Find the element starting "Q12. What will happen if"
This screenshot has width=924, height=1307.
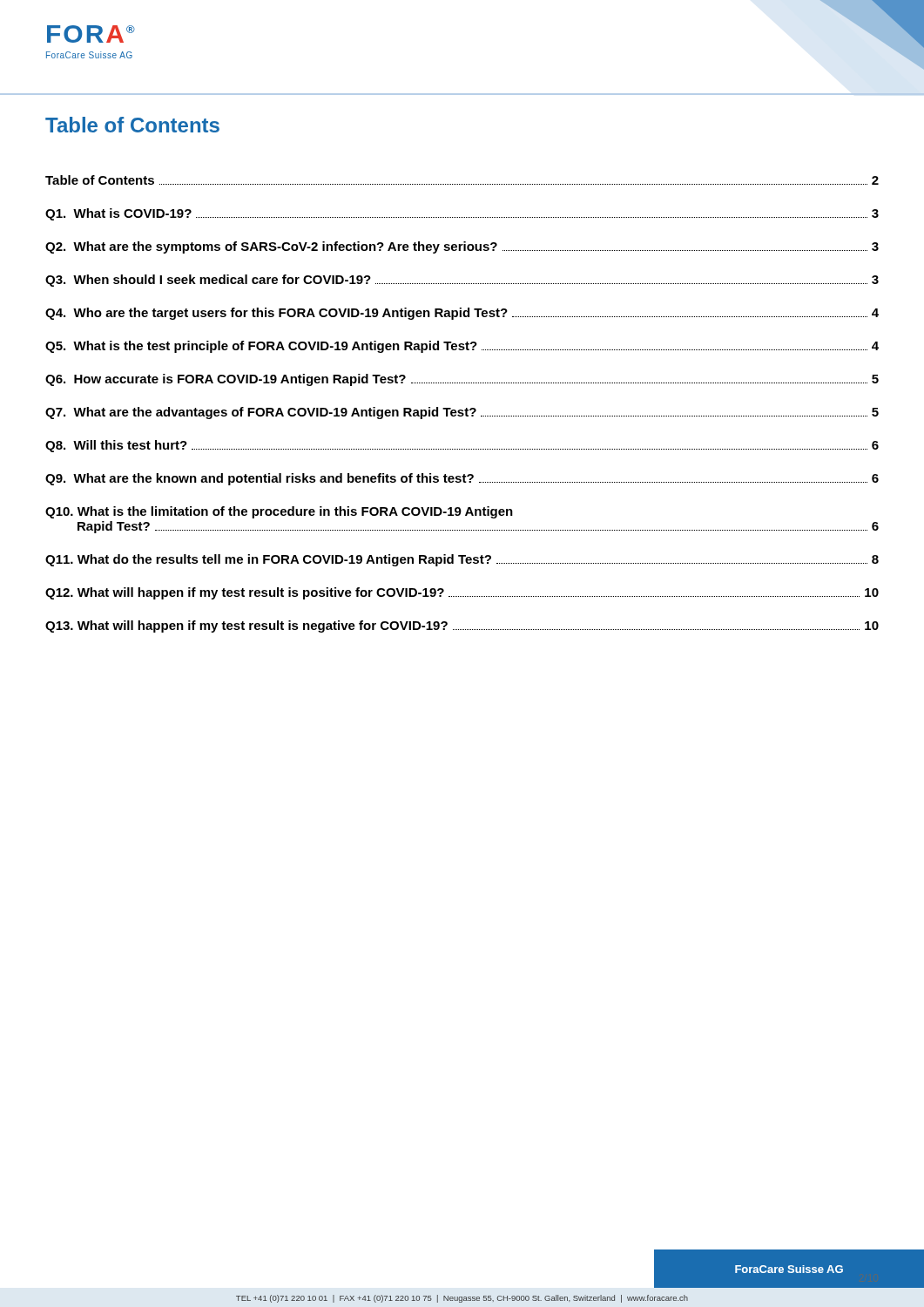(x=462, y=592)
